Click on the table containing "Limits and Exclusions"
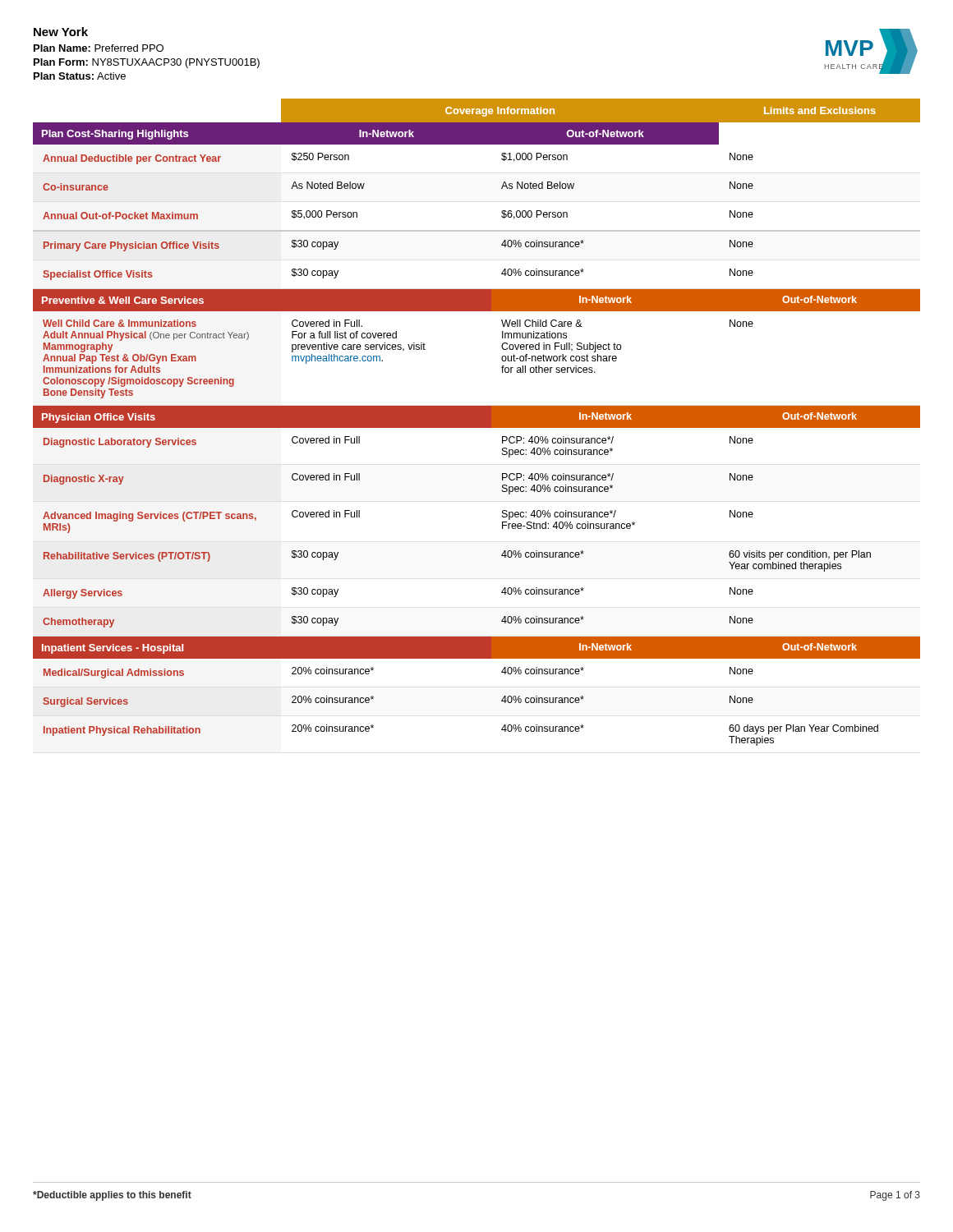Screen dimensions: 1232x953 (476, 435)
